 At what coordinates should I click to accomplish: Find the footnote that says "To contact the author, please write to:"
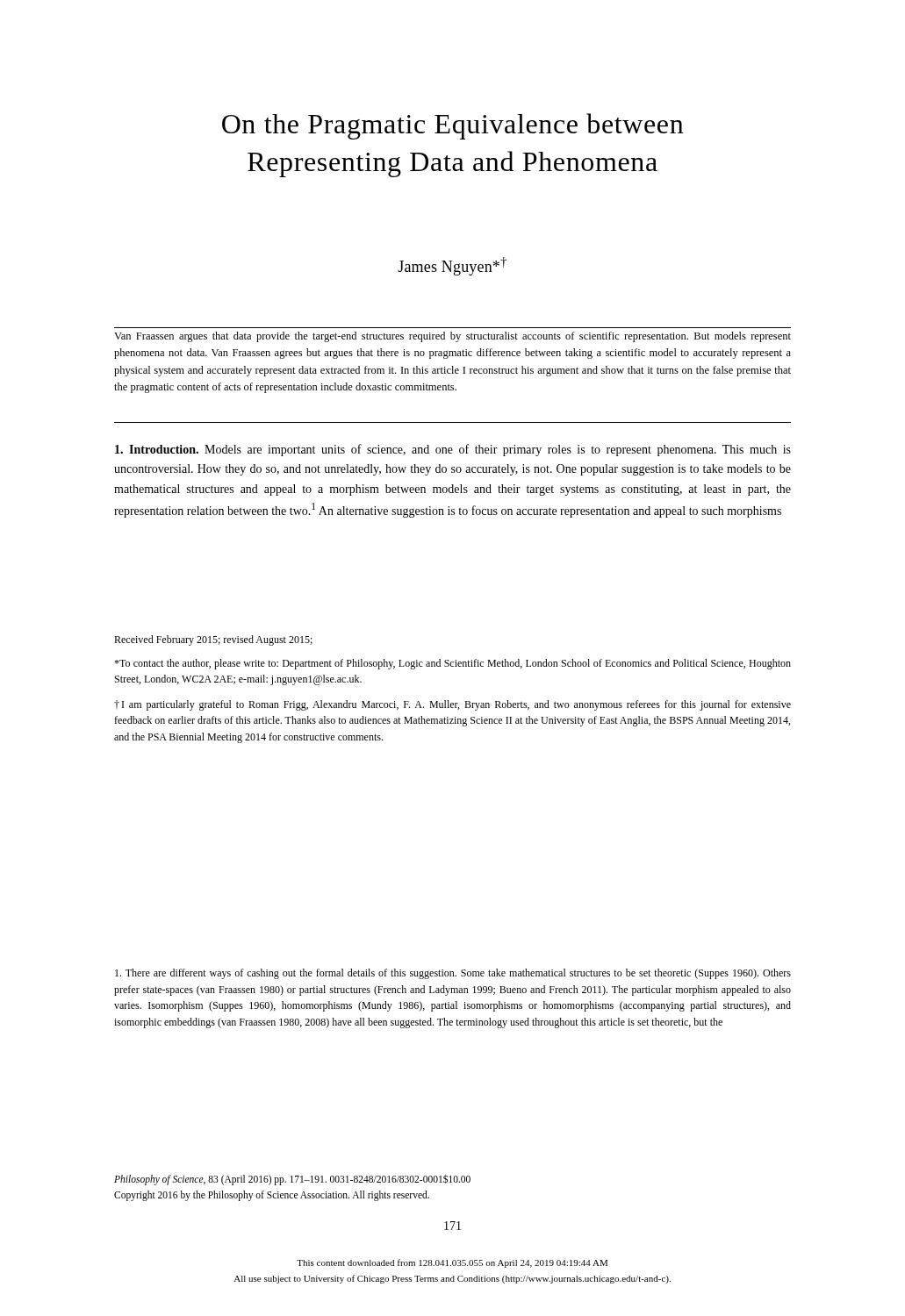pyautogui.click(x=452, y=671)
